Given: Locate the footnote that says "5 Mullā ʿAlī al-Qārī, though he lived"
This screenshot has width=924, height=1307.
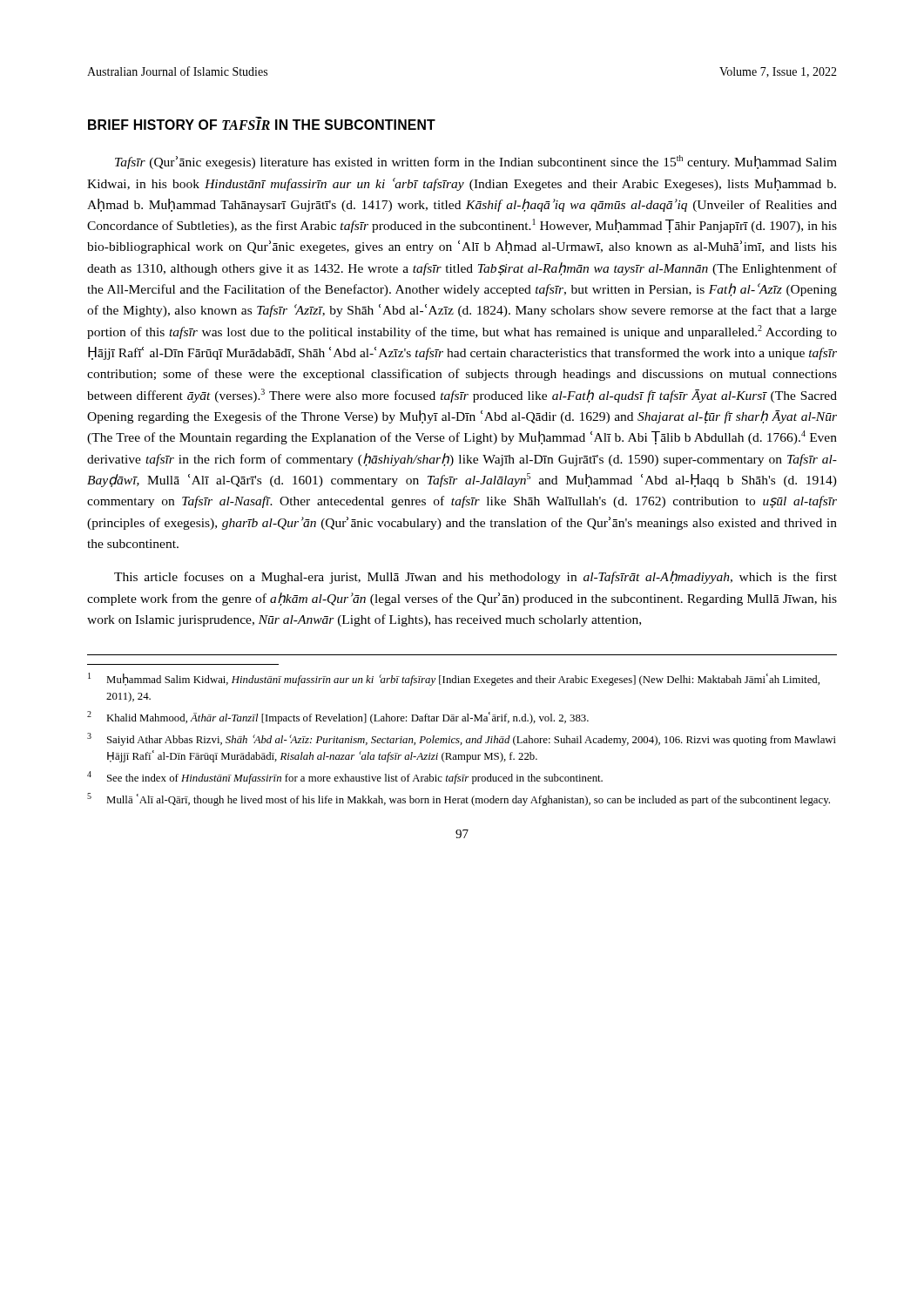Looking at the screenshot, I should pyautogui.click(x=462, y=800).
